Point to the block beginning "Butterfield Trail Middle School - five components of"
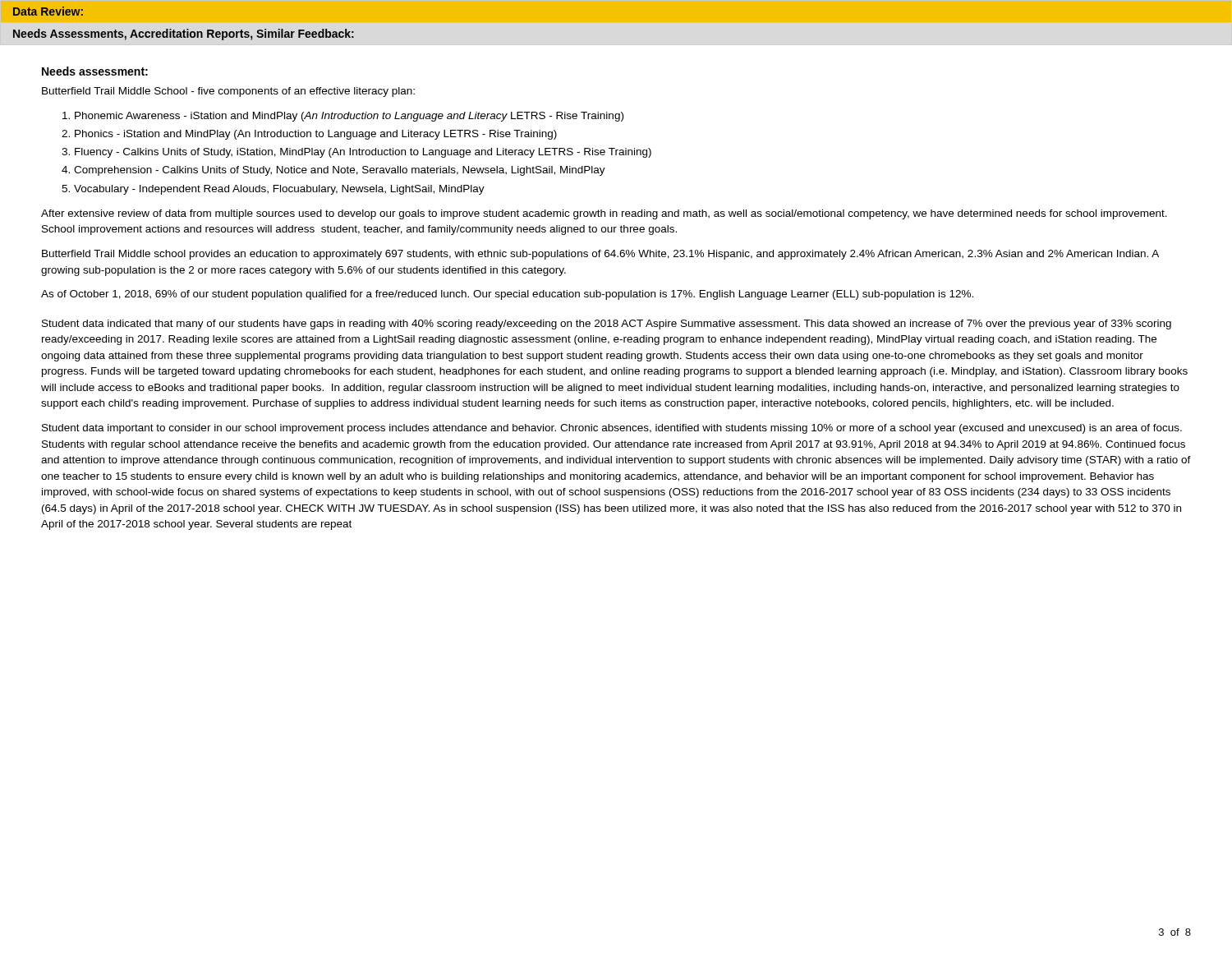1232x953 pixels. [228, 91]
